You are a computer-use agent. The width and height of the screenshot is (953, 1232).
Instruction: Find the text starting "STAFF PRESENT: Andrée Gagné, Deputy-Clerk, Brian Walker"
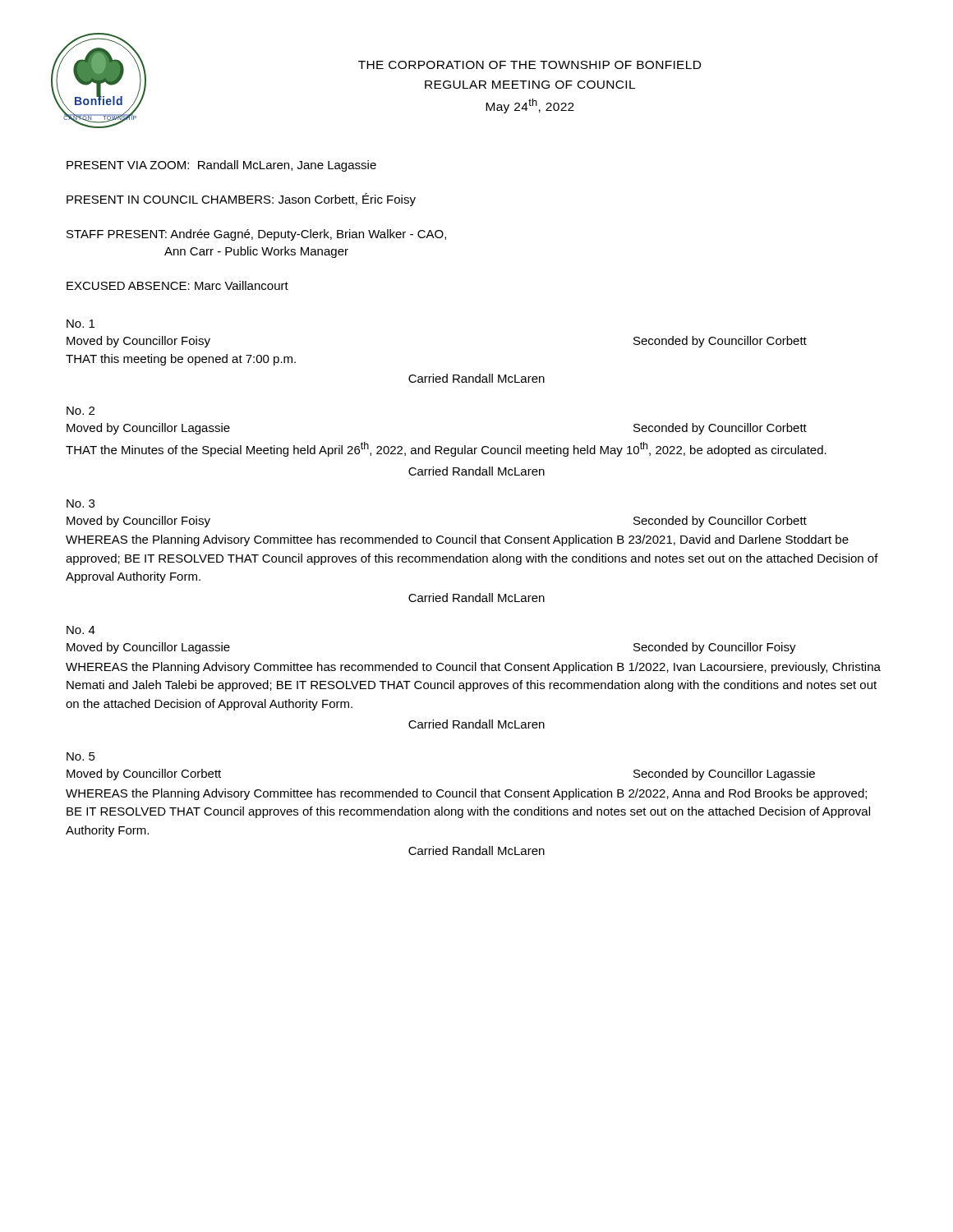(x=256, y=242)
